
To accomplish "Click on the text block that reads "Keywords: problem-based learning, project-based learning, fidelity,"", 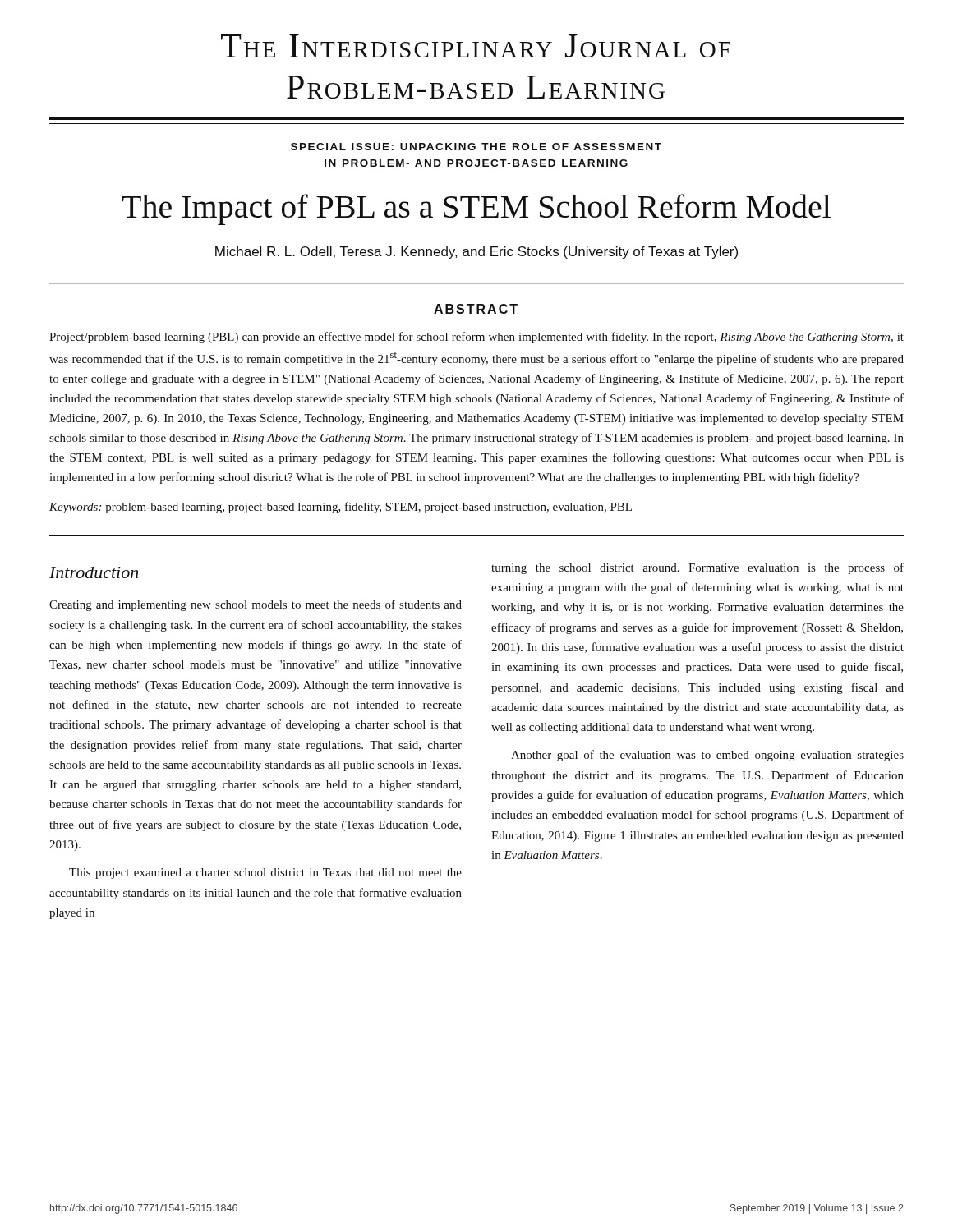I will pyautogui.click(x=341, y=507).
